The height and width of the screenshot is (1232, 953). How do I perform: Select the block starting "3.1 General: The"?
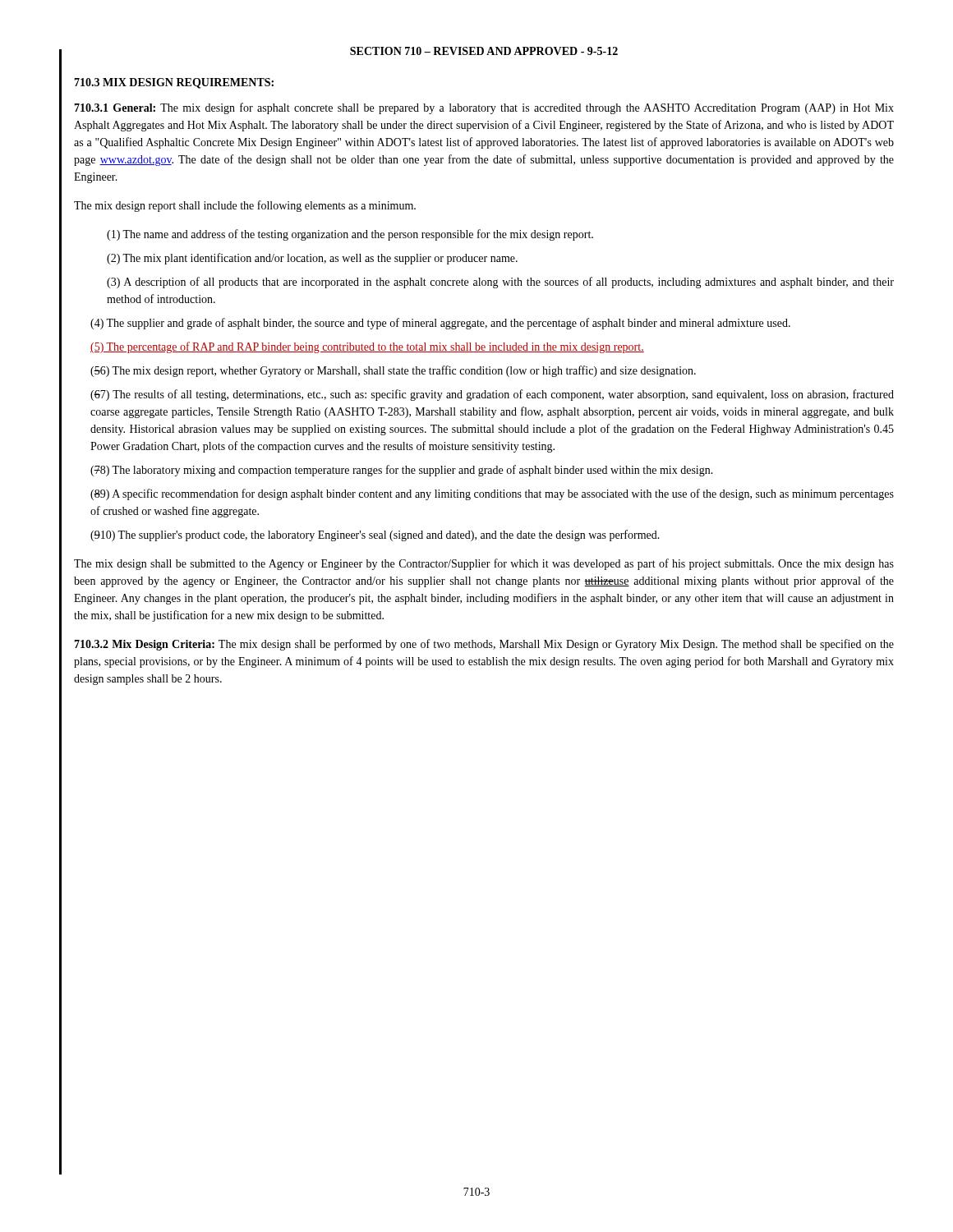[x=484, y=143]
